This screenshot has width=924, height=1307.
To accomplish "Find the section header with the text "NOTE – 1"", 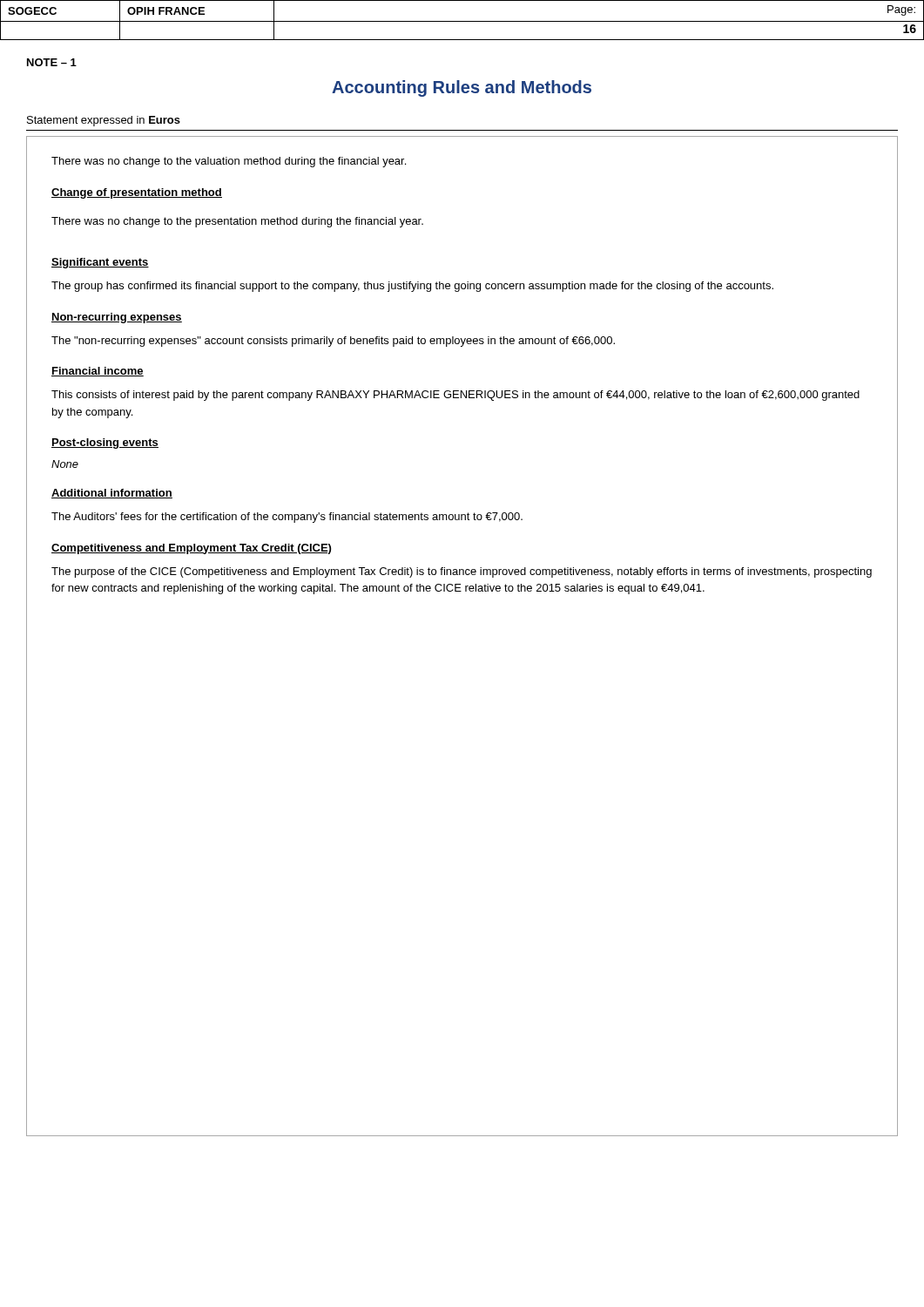I will point(51,62).
